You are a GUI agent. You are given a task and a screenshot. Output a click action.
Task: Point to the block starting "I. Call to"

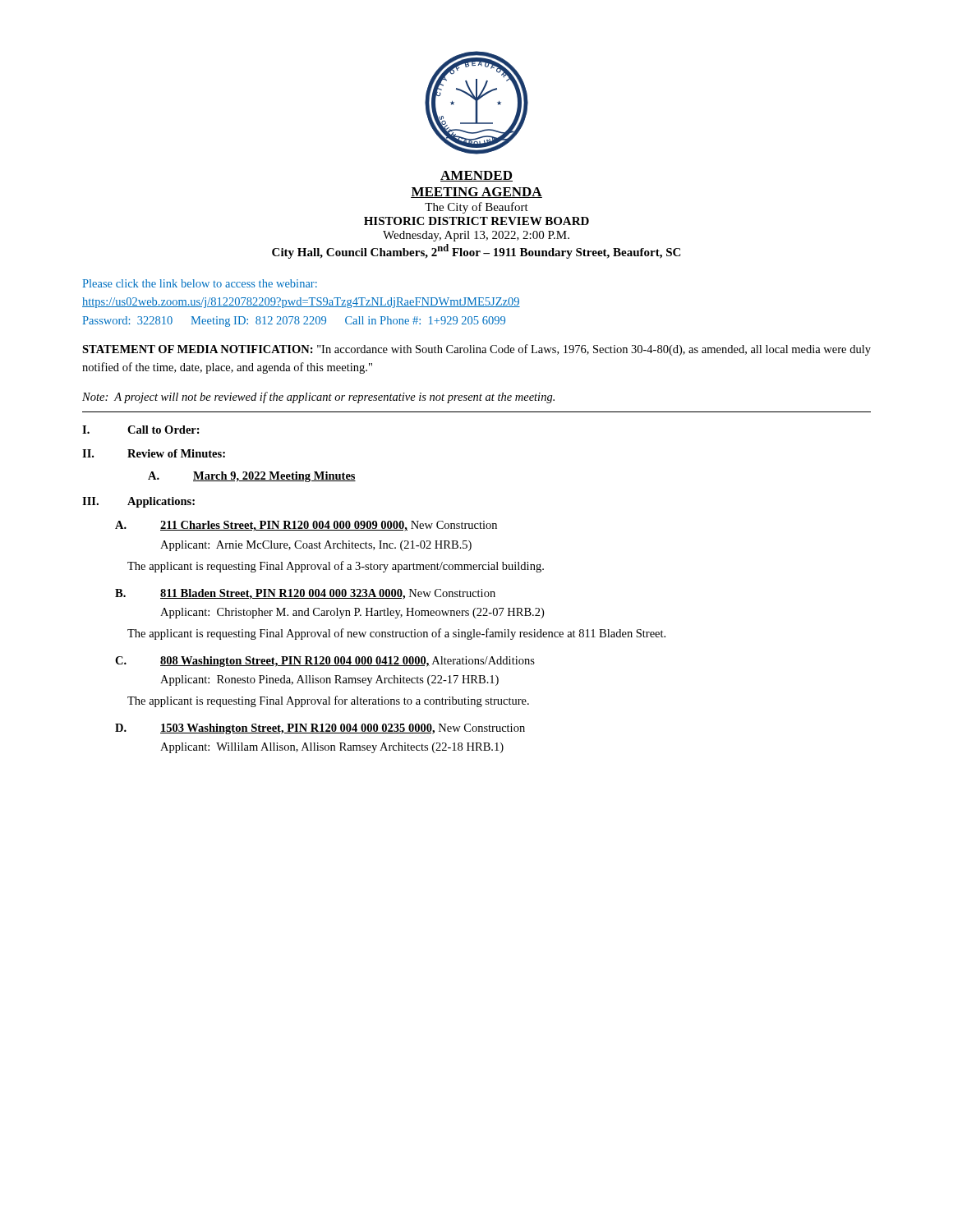141,430
